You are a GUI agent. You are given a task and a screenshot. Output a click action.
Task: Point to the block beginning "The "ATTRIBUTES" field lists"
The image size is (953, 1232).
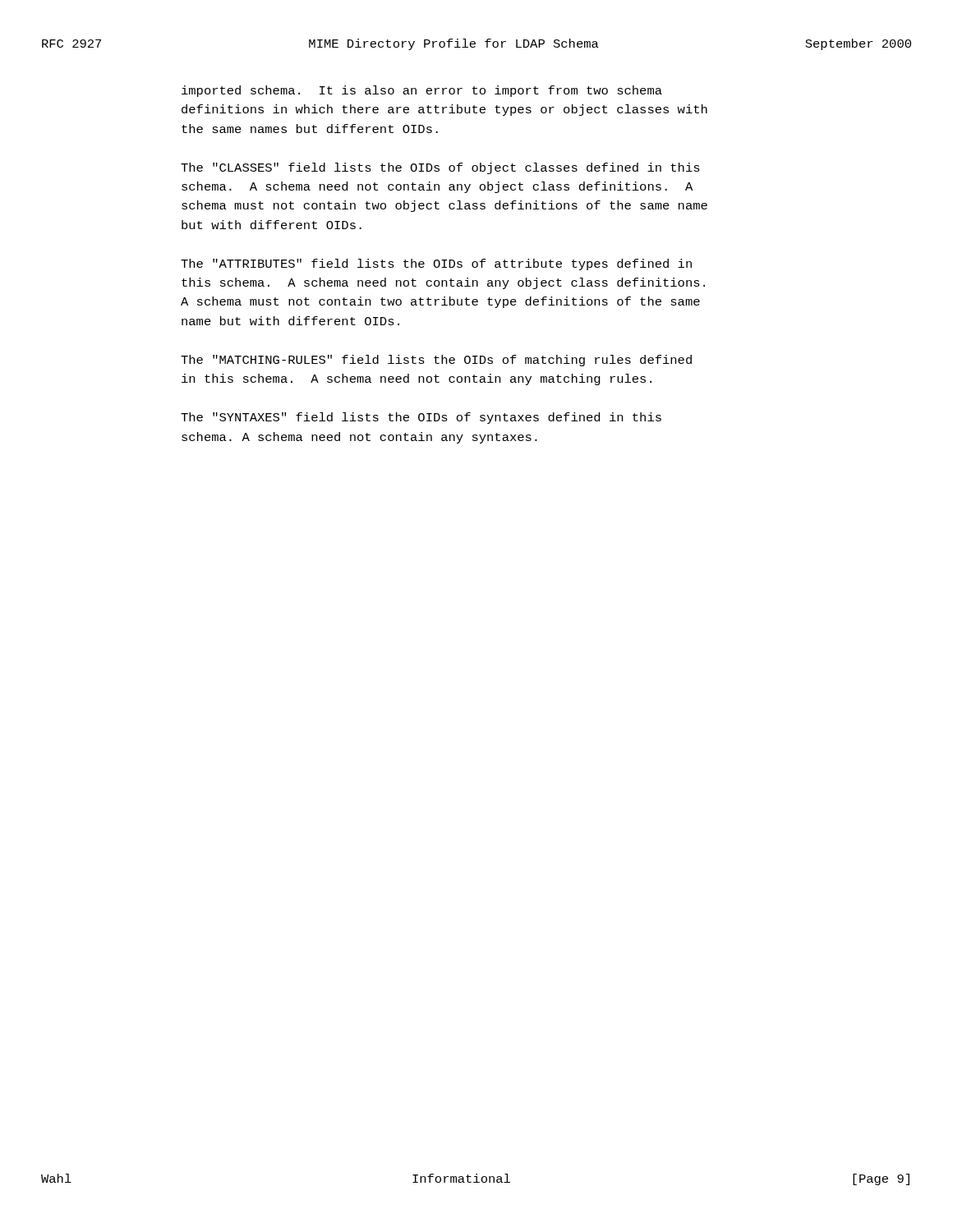click(444, 293)
